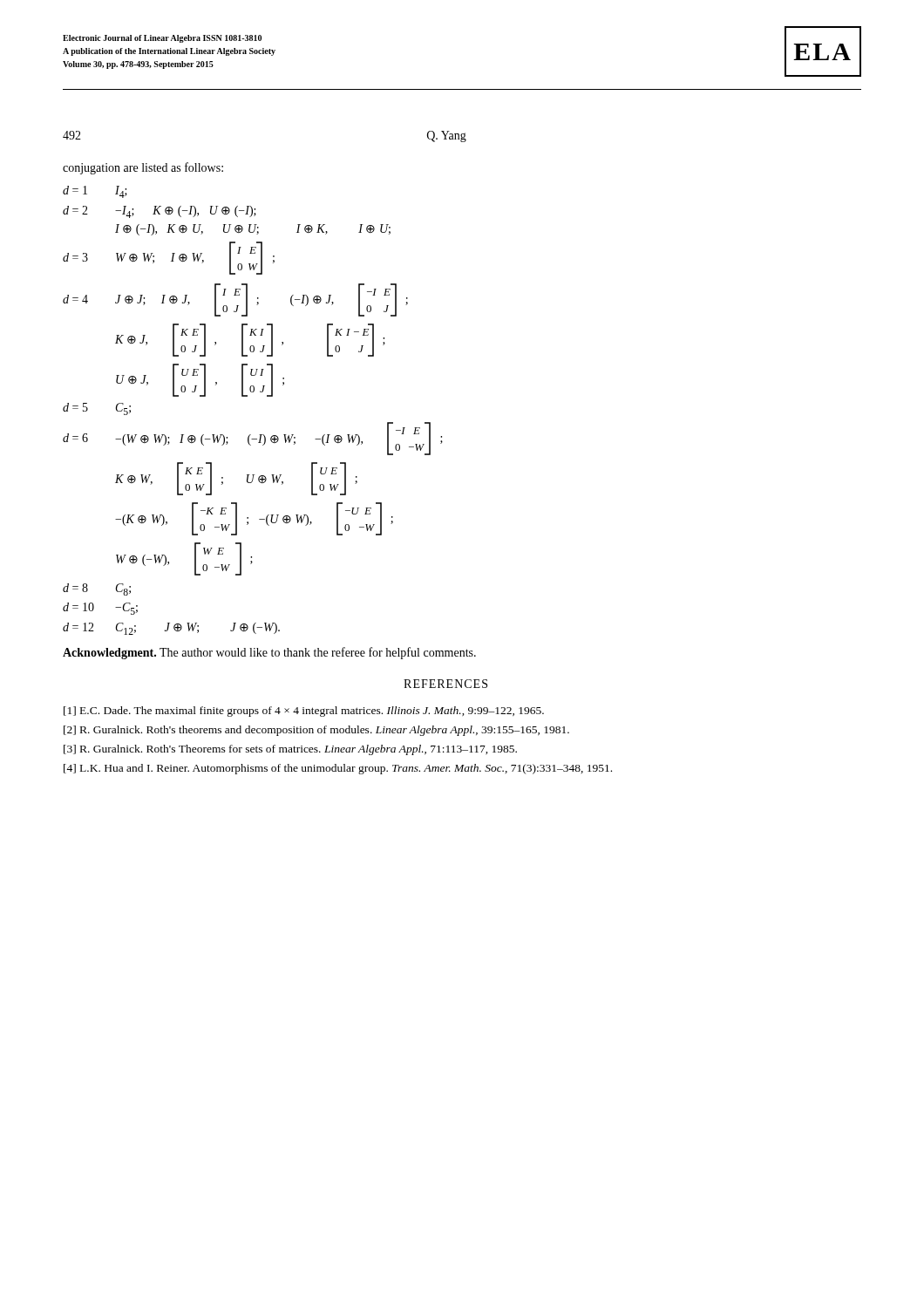Click on the passage starting "d = 6 −(W ⊕ W); I"
924x1308 pixels.
(x=253, y=439)
